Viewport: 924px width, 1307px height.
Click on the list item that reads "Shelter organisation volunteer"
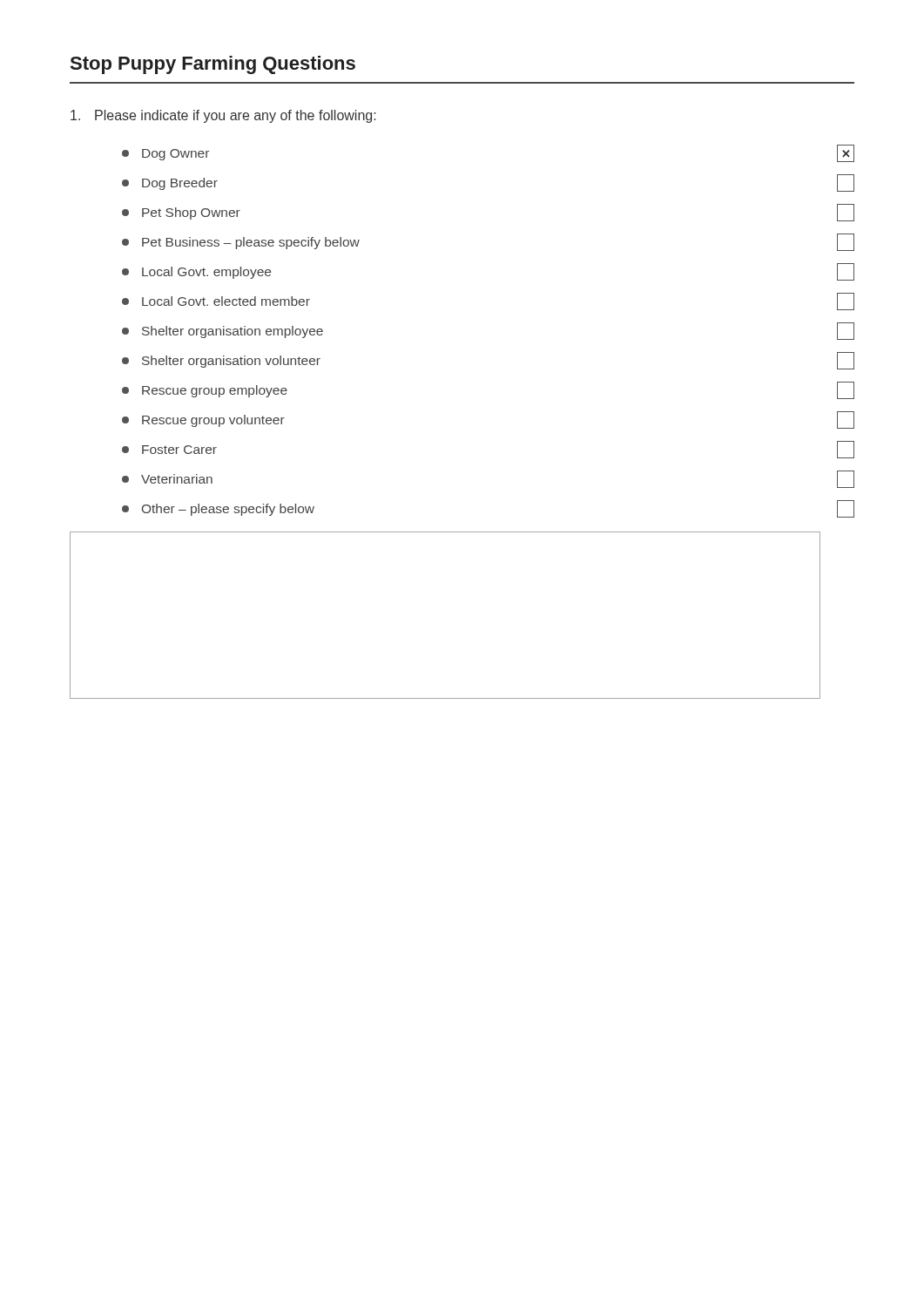[x=223, y=360]
